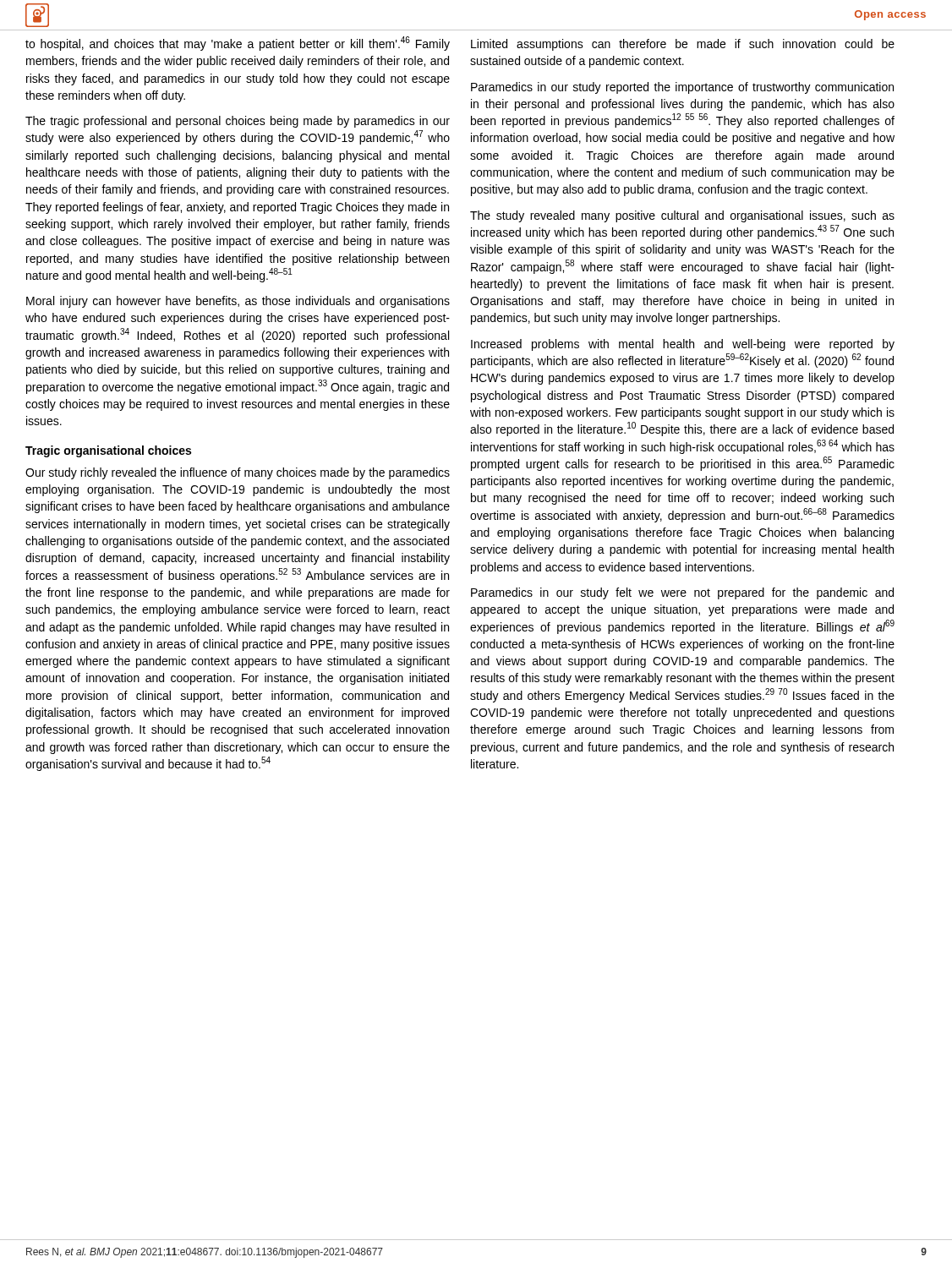Viewport: 952px width, 1268px height.
Task: Where does it say "Tragic organisational choices"?
Action: [108, 451]
